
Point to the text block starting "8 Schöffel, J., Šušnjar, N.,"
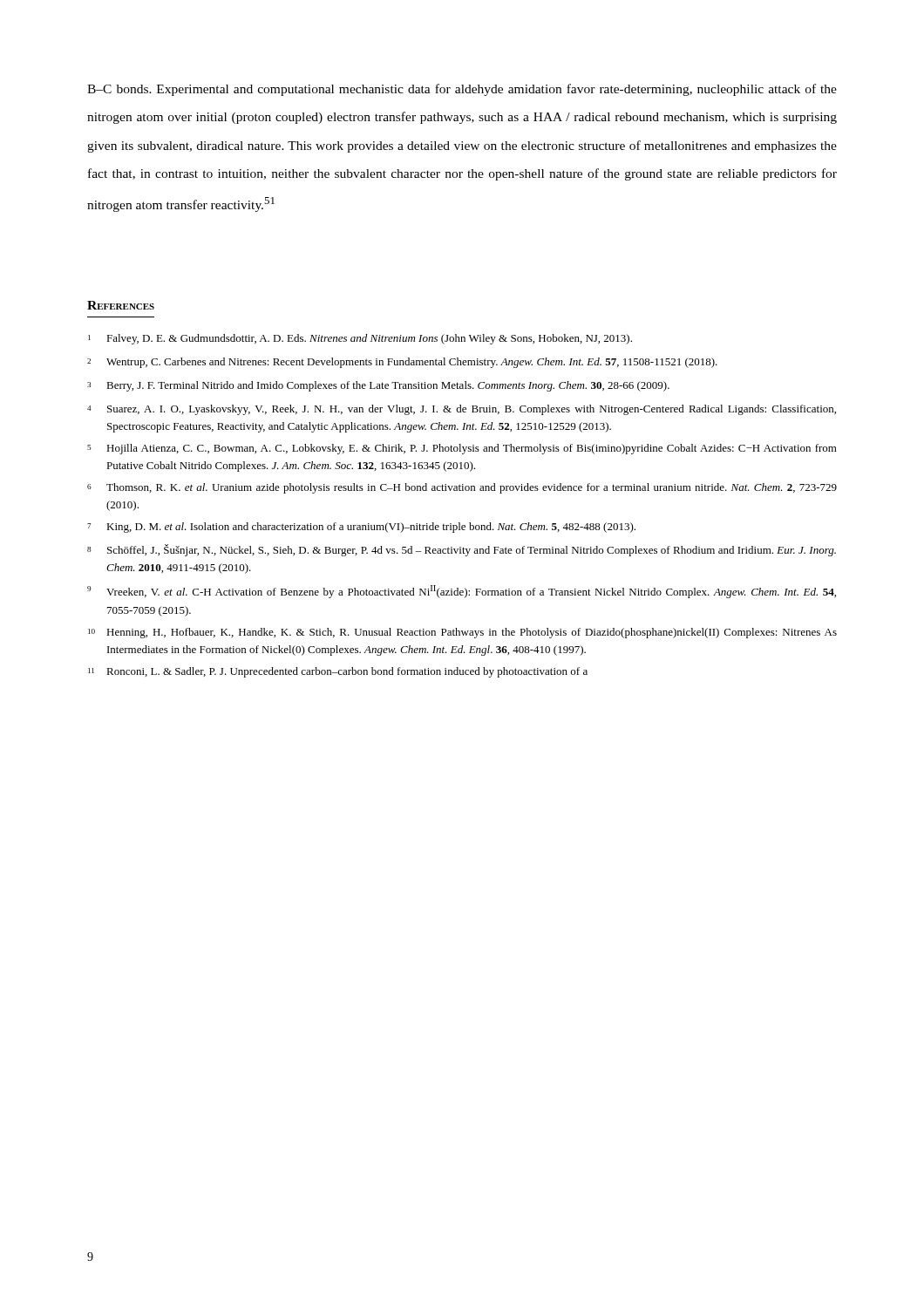[x=462, y=559]
